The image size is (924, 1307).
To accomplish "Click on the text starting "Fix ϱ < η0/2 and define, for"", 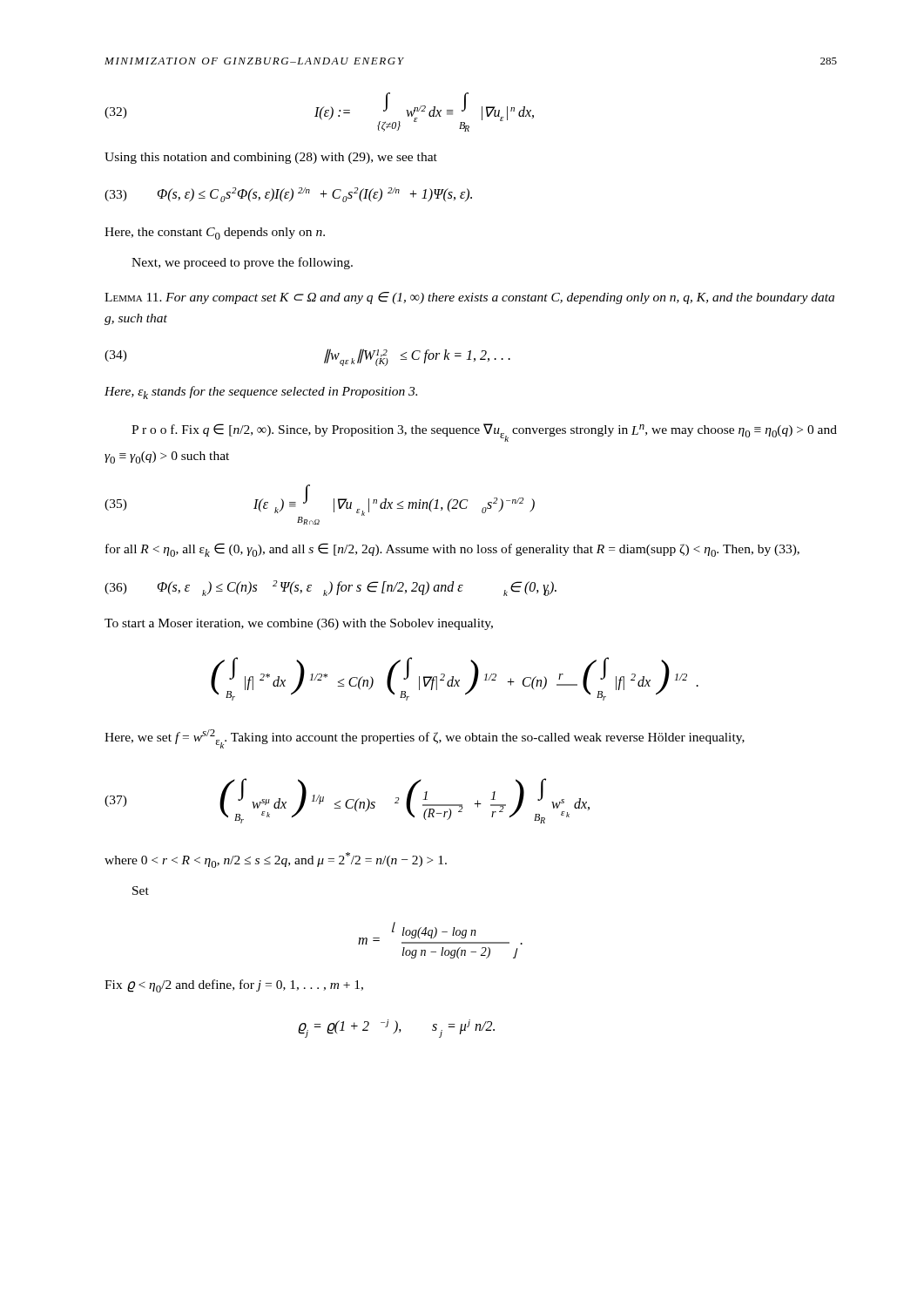I will (x=234, y=986).
